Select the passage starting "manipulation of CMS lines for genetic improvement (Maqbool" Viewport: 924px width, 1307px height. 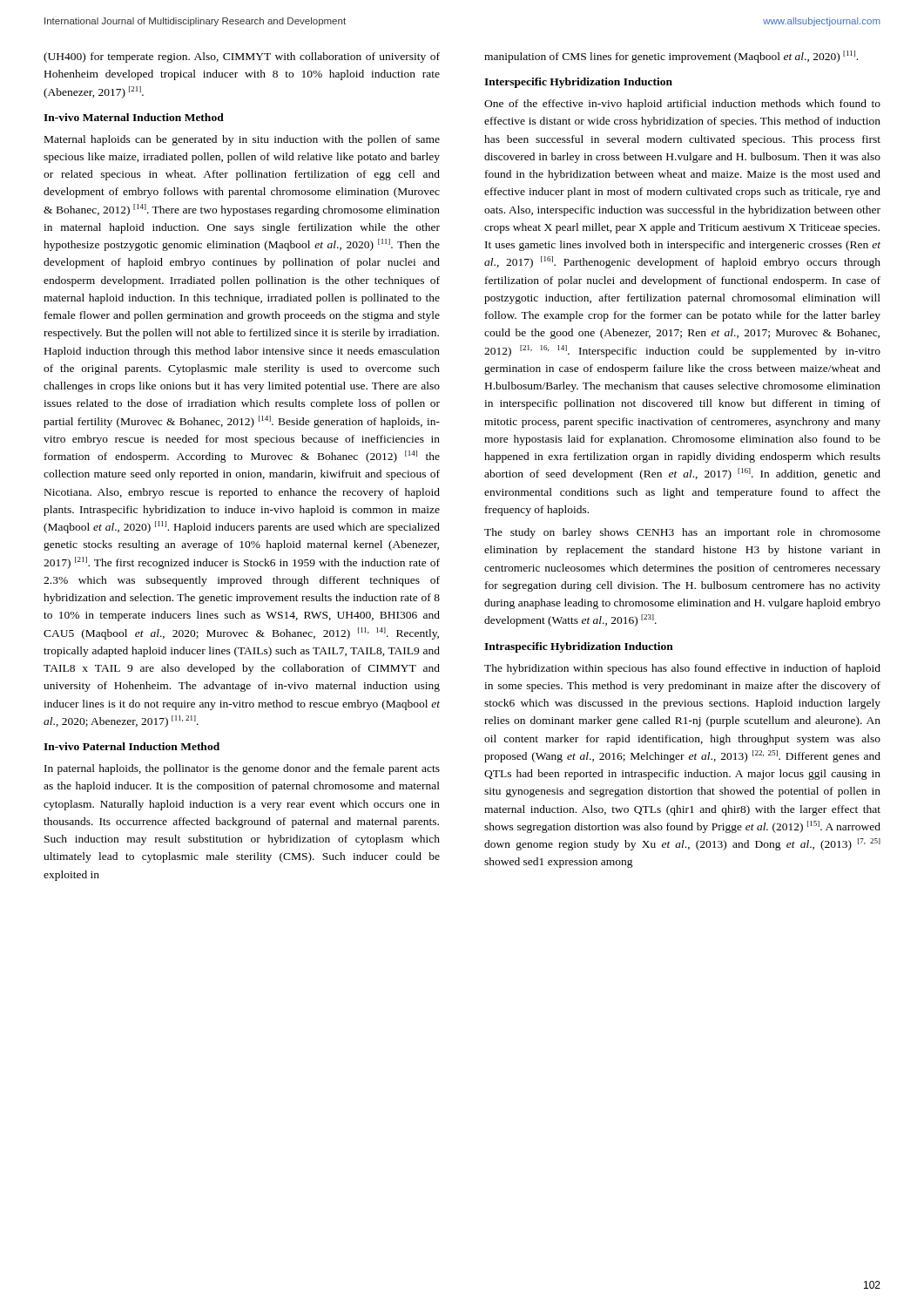point(682,57)
